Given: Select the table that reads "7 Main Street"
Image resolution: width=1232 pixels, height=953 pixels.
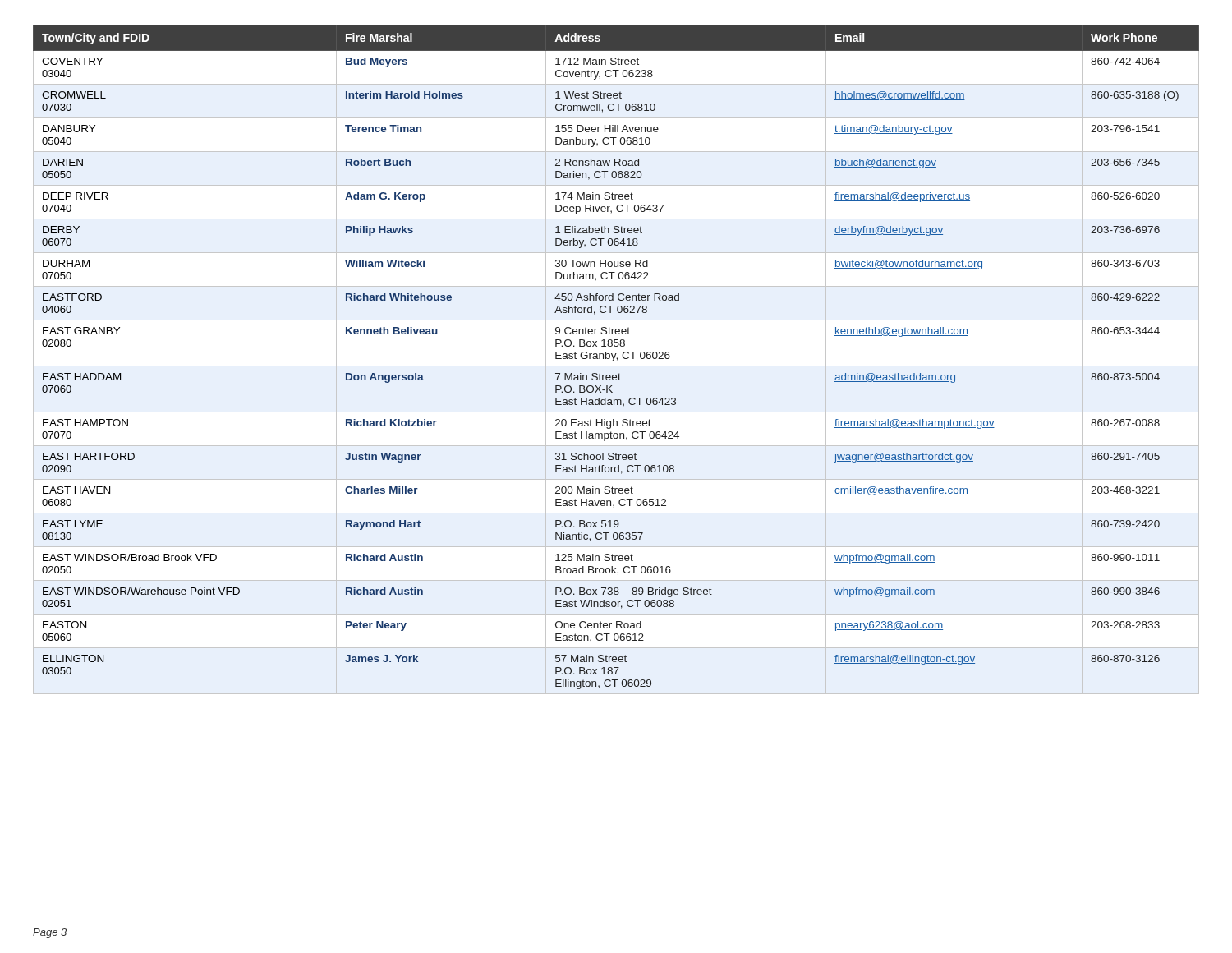Looking at the screenshot, I should [616, 359].
